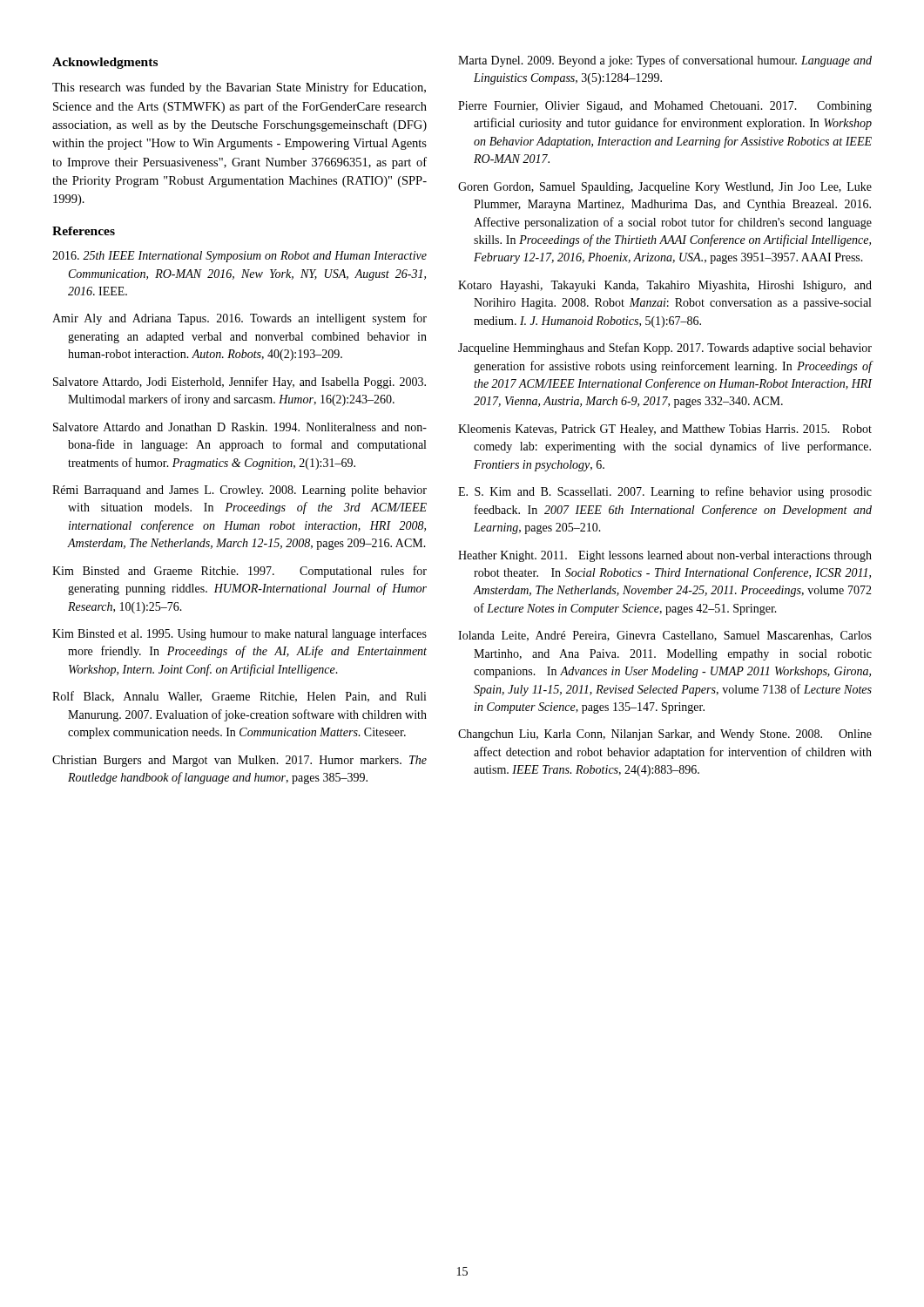Navigate to the region starting "Iolanda Leite, André Pereira,"
The width and height of the screenshot is (924, 1307).
pyautogui.click(x=665, y=671)
